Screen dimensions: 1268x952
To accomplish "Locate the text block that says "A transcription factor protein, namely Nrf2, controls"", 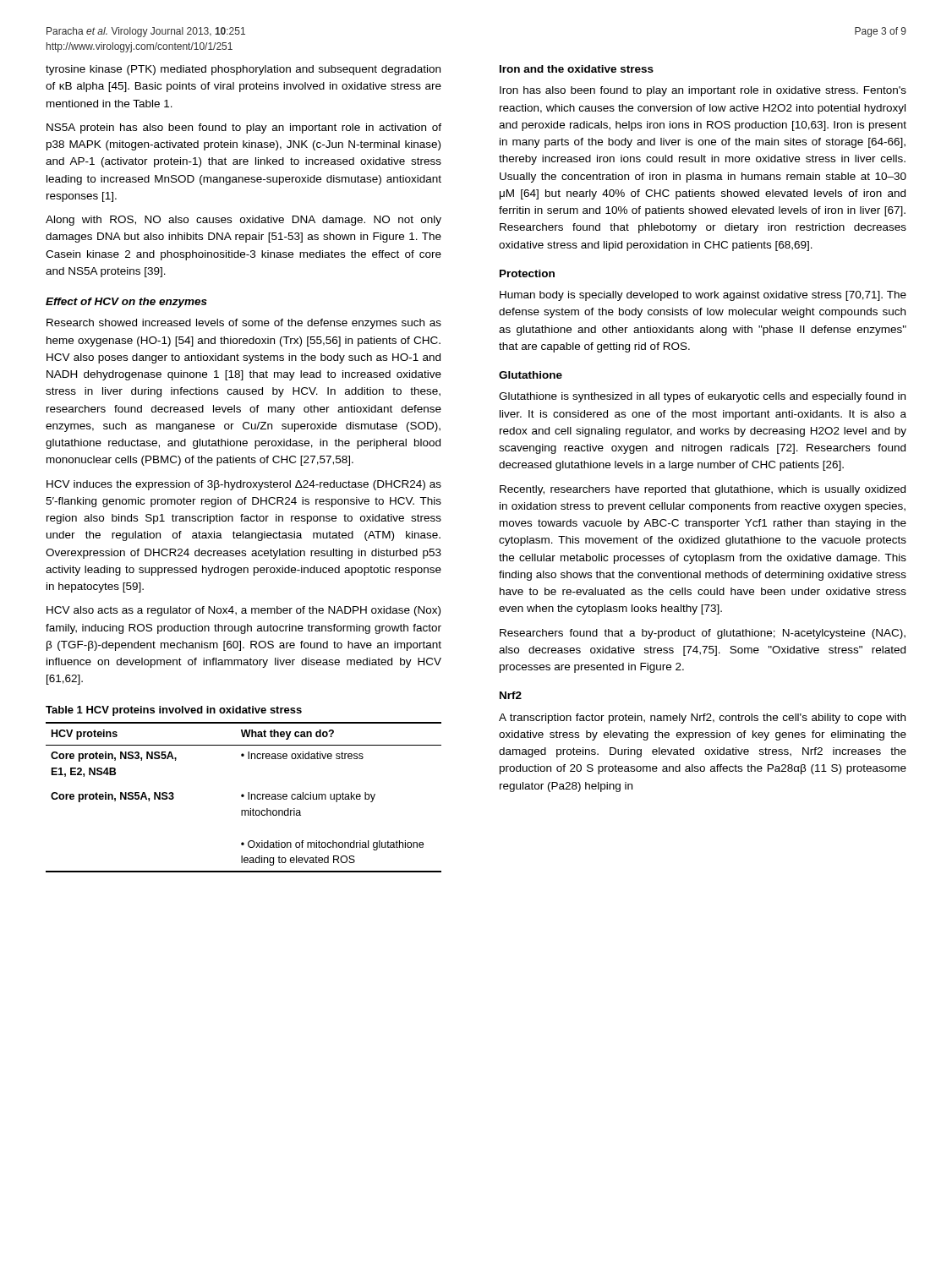I will (x=703, y=752).
